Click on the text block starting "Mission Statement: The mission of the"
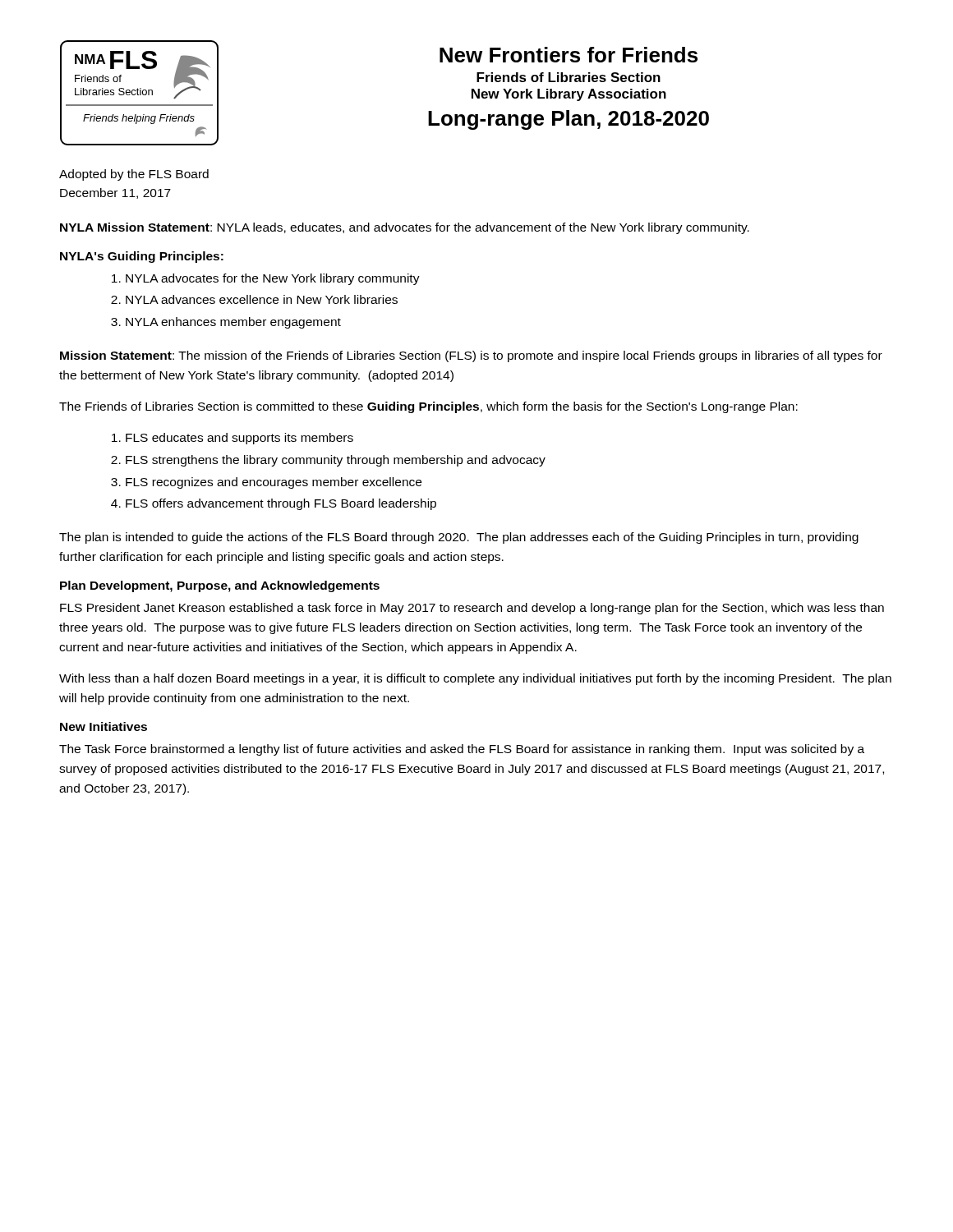Screen dimensions: 1232x953 click(x=471, y=365)
